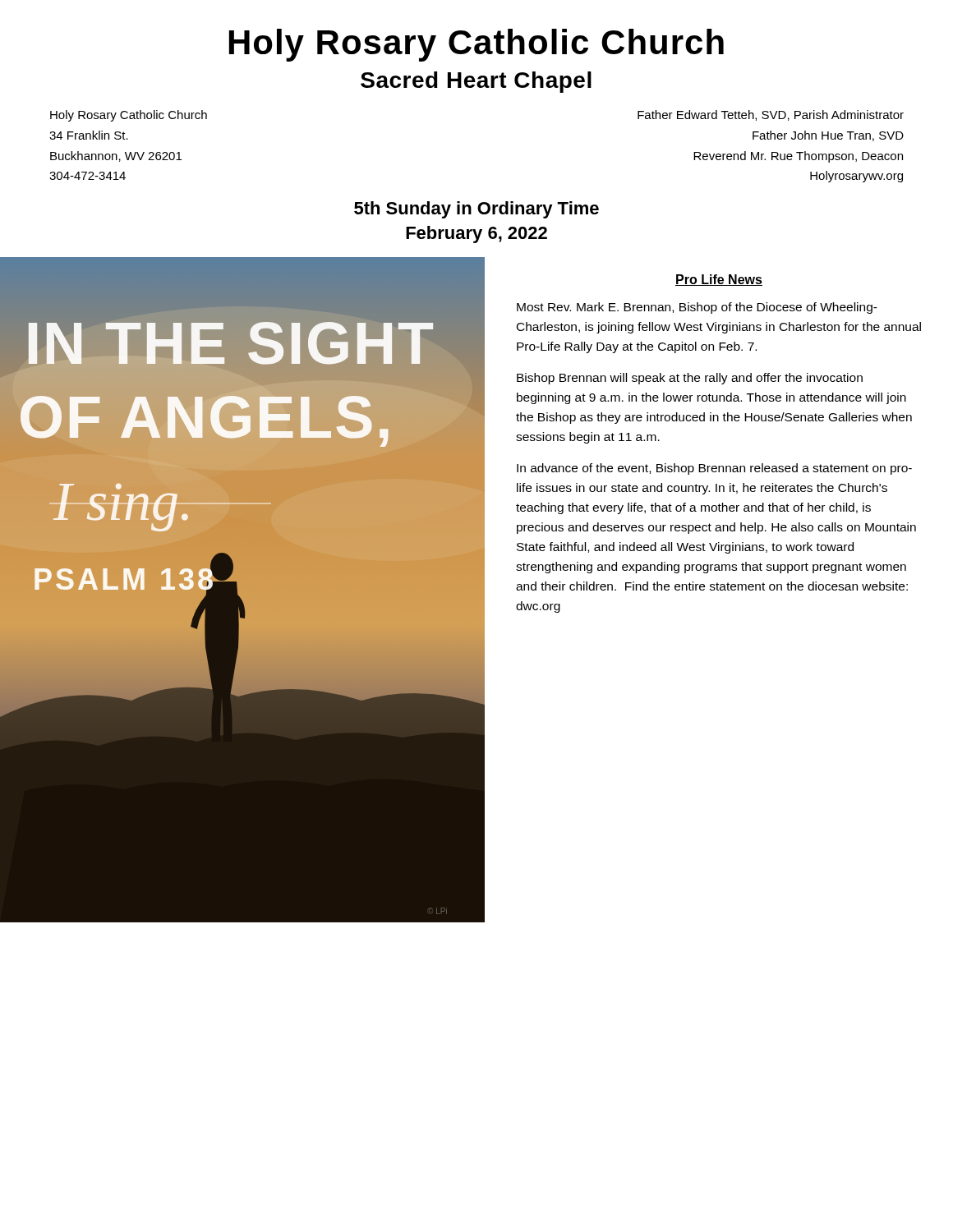Find the section header containing "5th Sunday in Ordinary Time"
Screen dimensions: 1232x953
[x=476, y=208]
